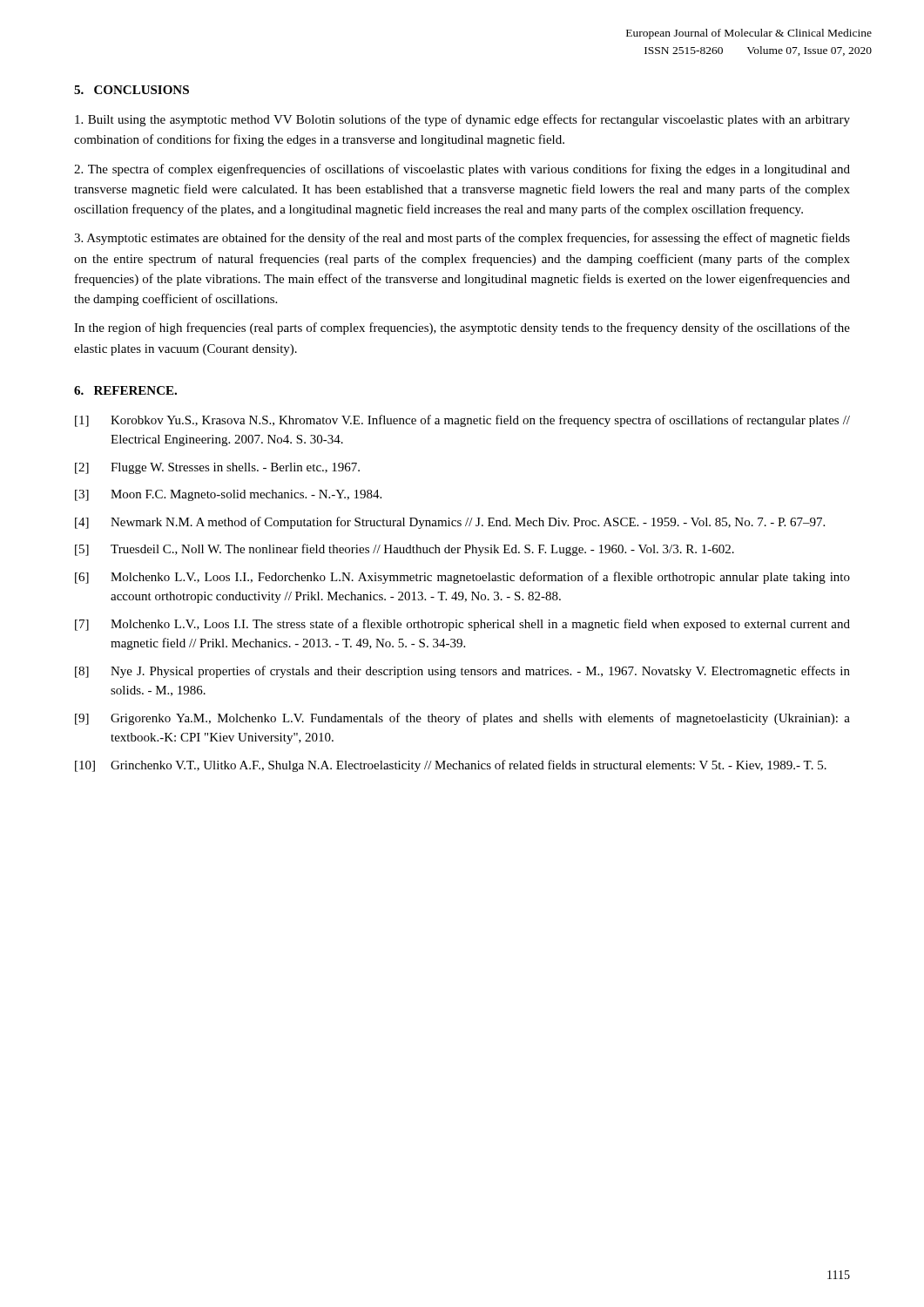Locate the passage starting "[8] Nye J. Physical properties of crystals and"
This screenshot has height=1307, width=924.
pyautogui.click(x=462, y=681)
